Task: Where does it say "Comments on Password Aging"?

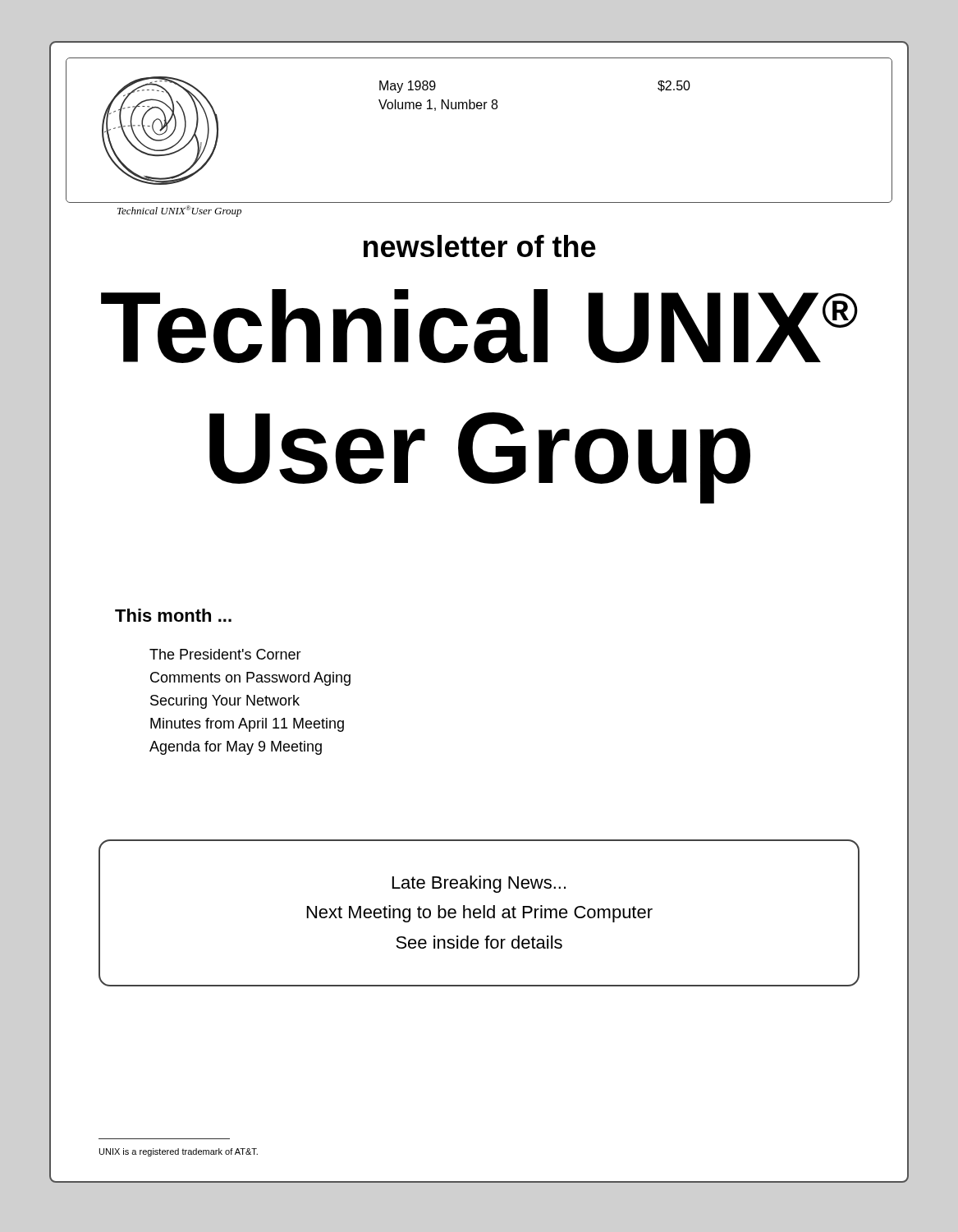Action: click(x=250, y=678)
